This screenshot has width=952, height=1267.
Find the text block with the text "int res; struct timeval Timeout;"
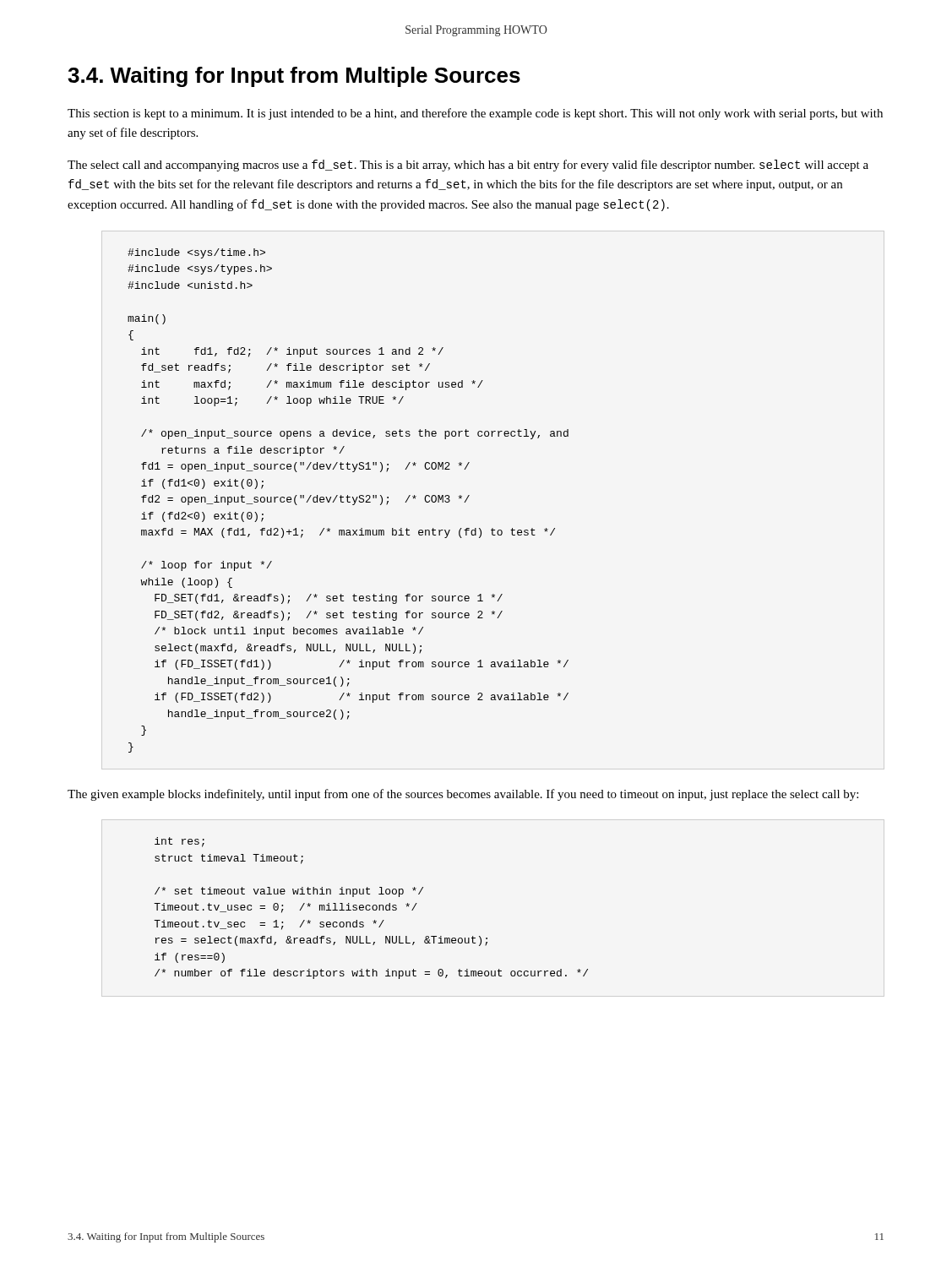tap(180, 842)
